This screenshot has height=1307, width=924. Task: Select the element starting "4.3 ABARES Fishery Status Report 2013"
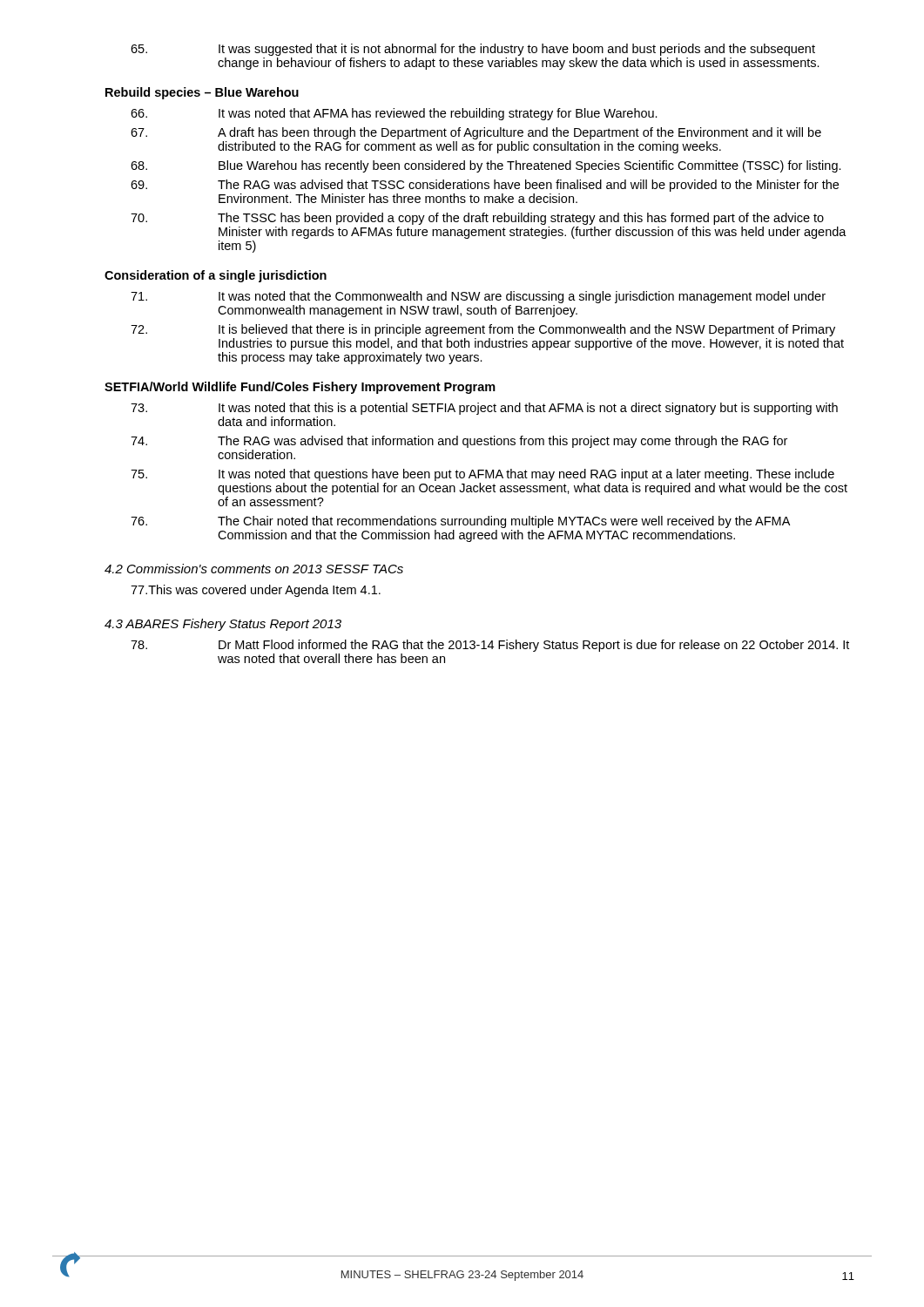point(223,623)
